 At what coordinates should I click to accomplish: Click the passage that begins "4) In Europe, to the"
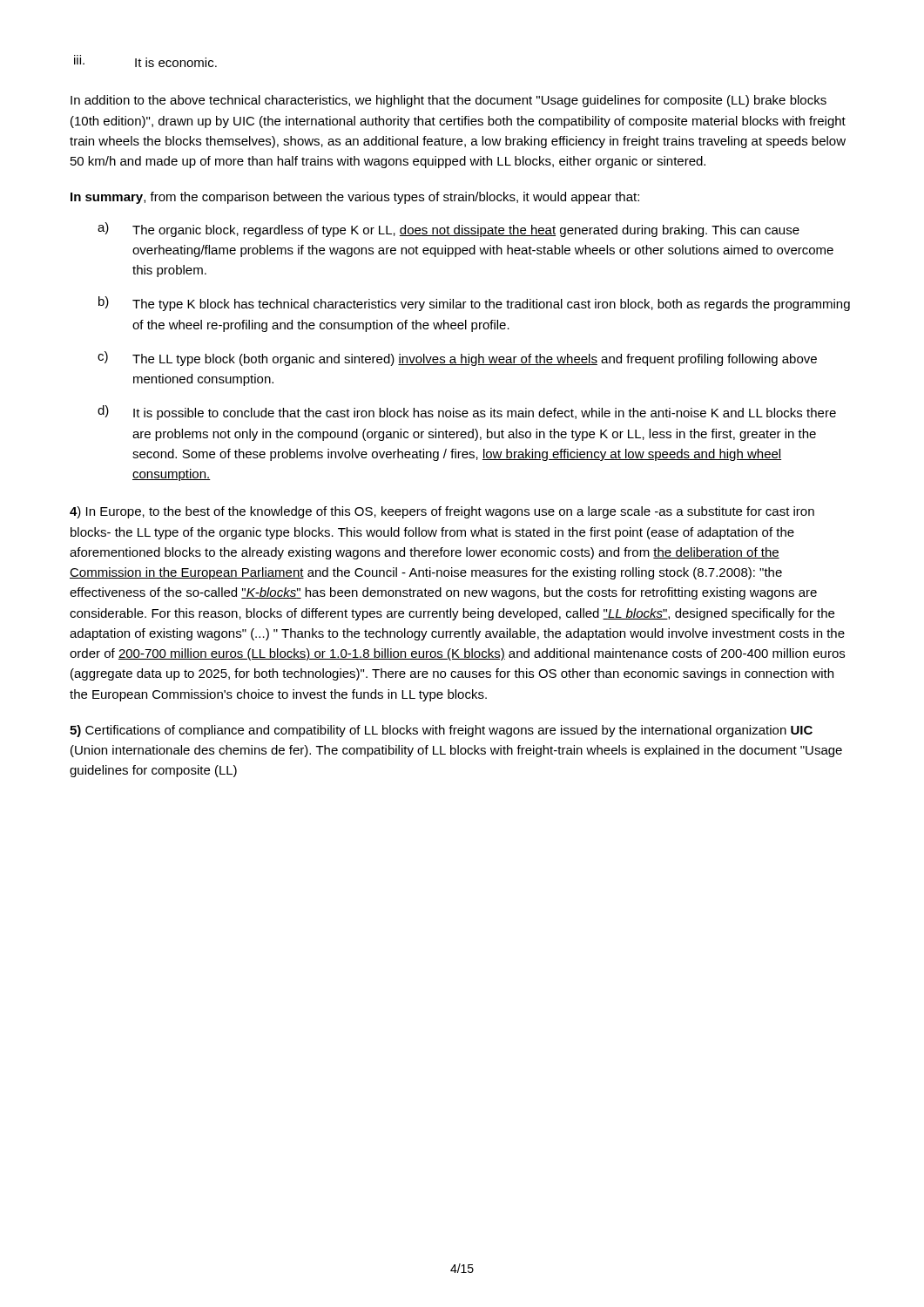[458, 602]
